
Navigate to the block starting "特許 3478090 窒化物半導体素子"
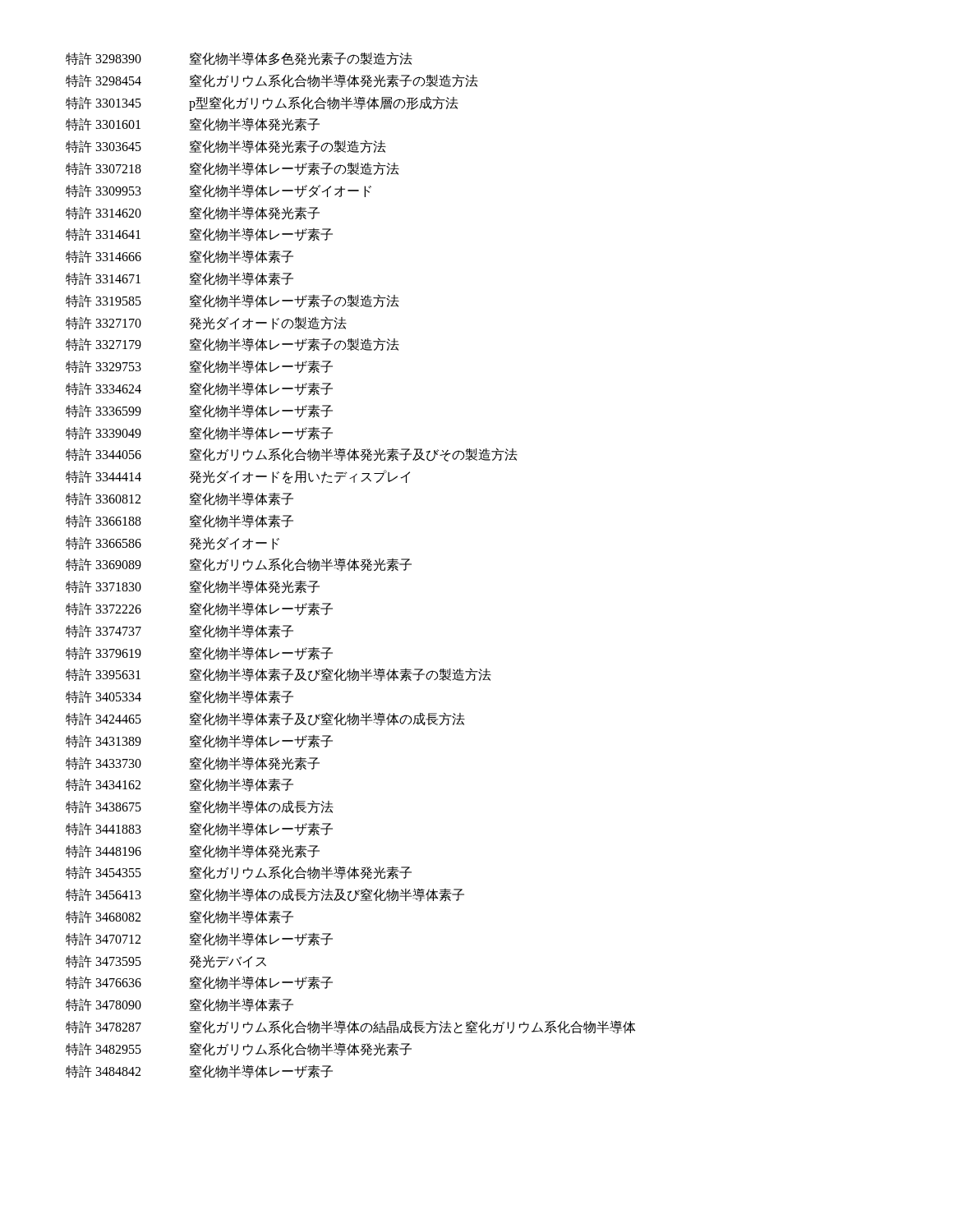pyautogui.click(x=103, y=1005)
